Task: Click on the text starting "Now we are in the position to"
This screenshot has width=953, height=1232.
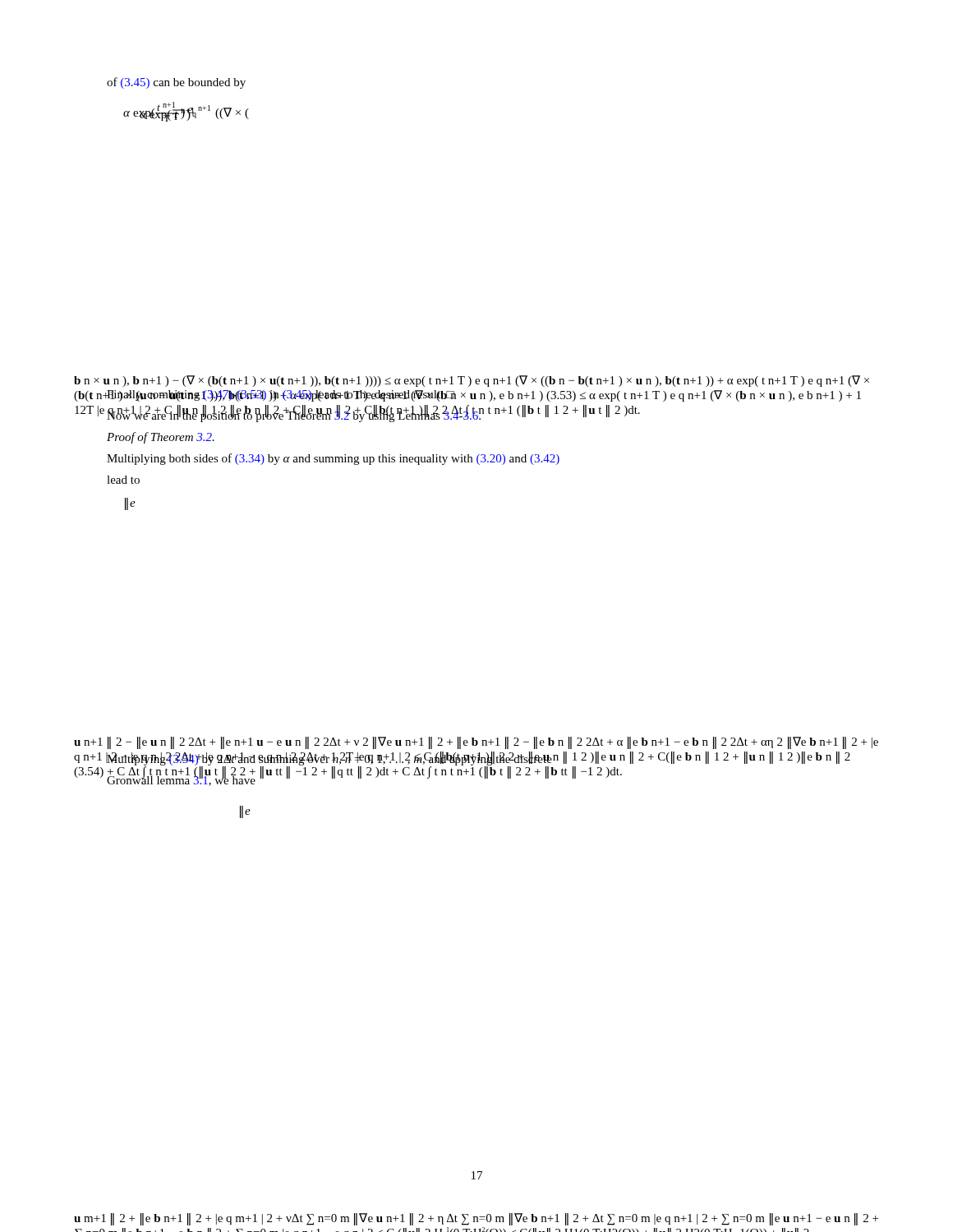Action: pyautogui.click(x=294, y=416)
